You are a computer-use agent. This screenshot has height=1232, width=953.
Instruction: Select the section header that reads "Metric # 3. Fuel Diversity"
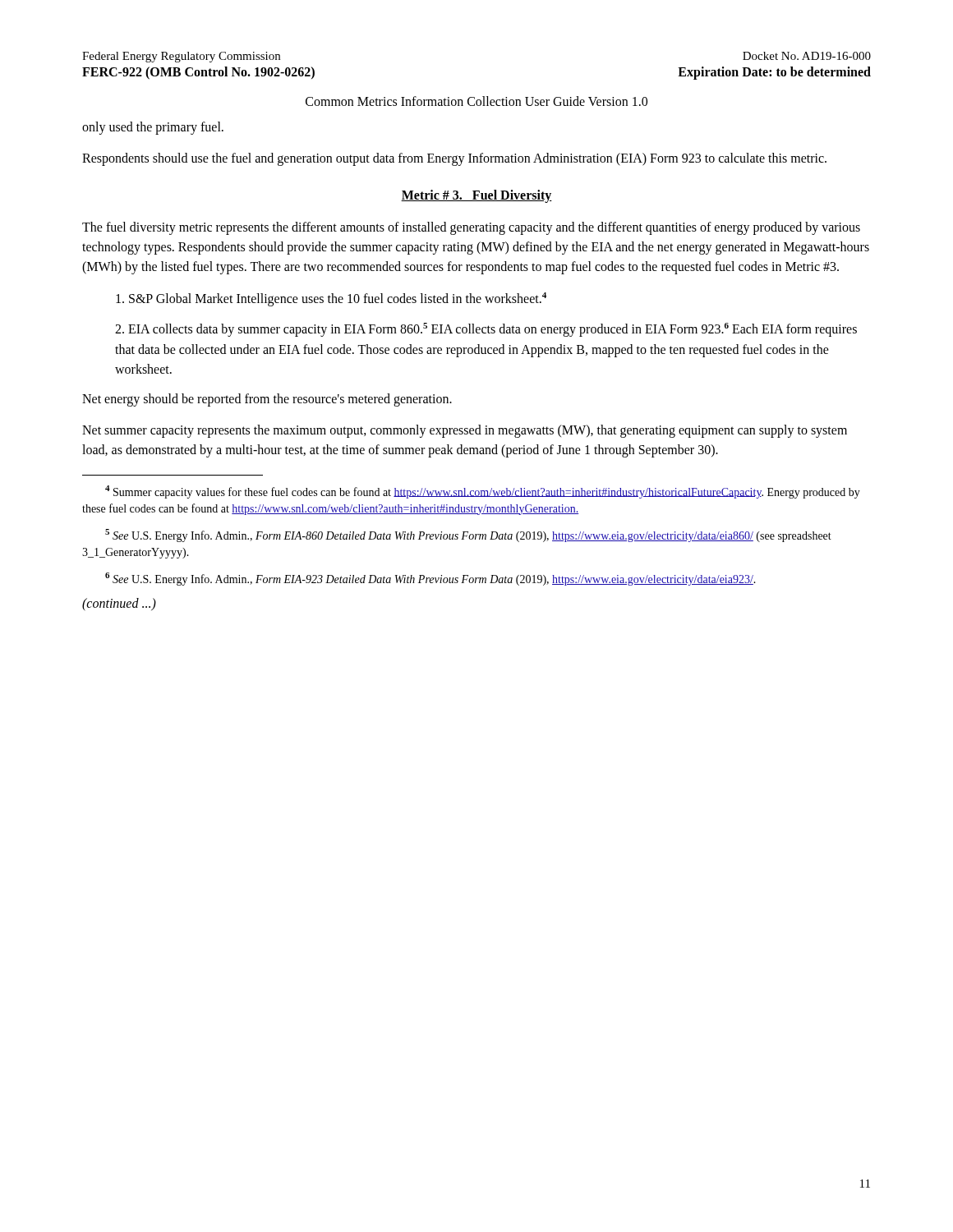point(476,195)
